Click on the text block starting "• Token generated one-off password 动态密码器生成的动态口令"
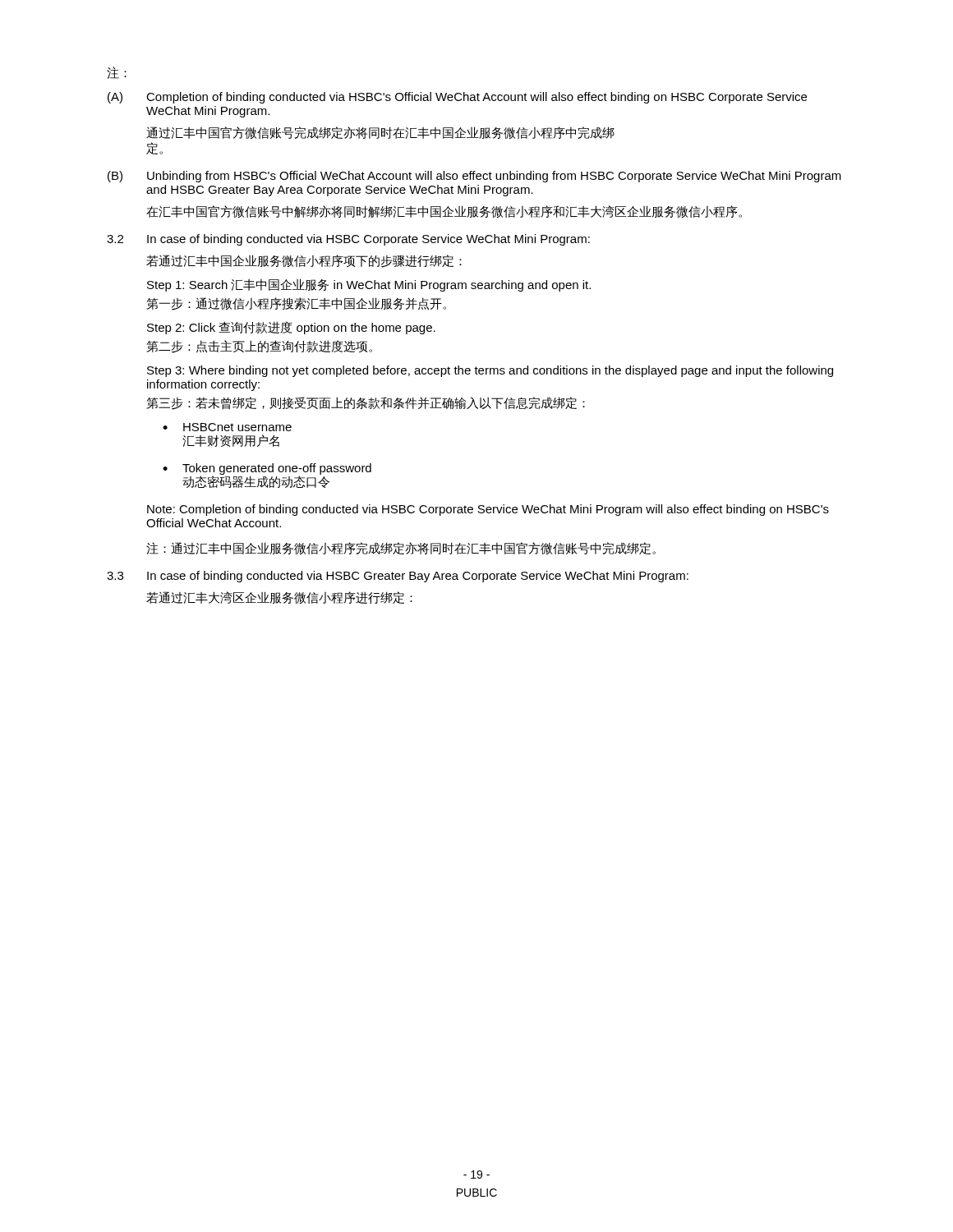This screenshot has width=953, height=1232. point(267,476)
